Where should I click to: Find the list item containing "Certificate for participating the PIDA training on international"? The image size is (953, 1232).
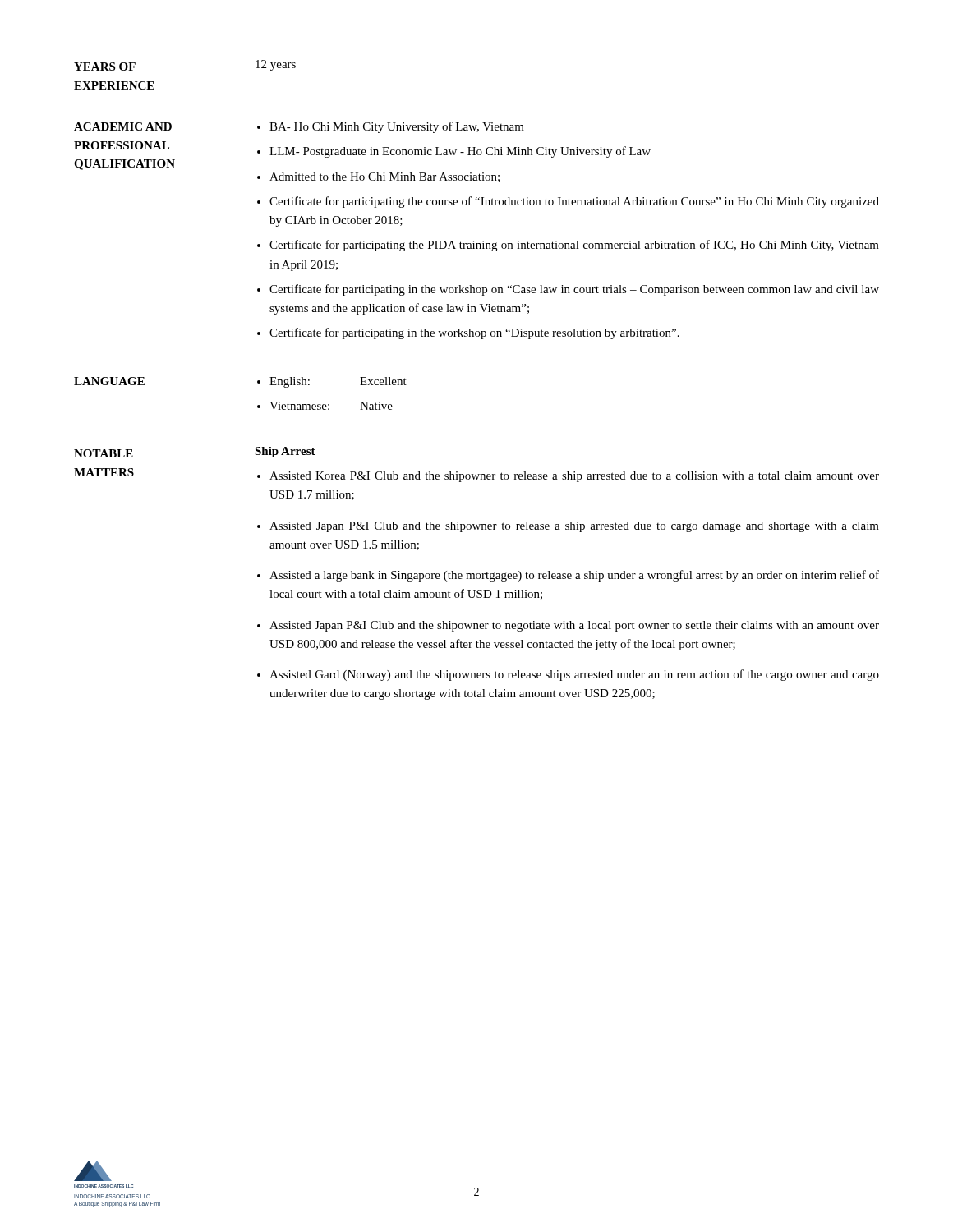pyautogui.click(x=574, y=255)
